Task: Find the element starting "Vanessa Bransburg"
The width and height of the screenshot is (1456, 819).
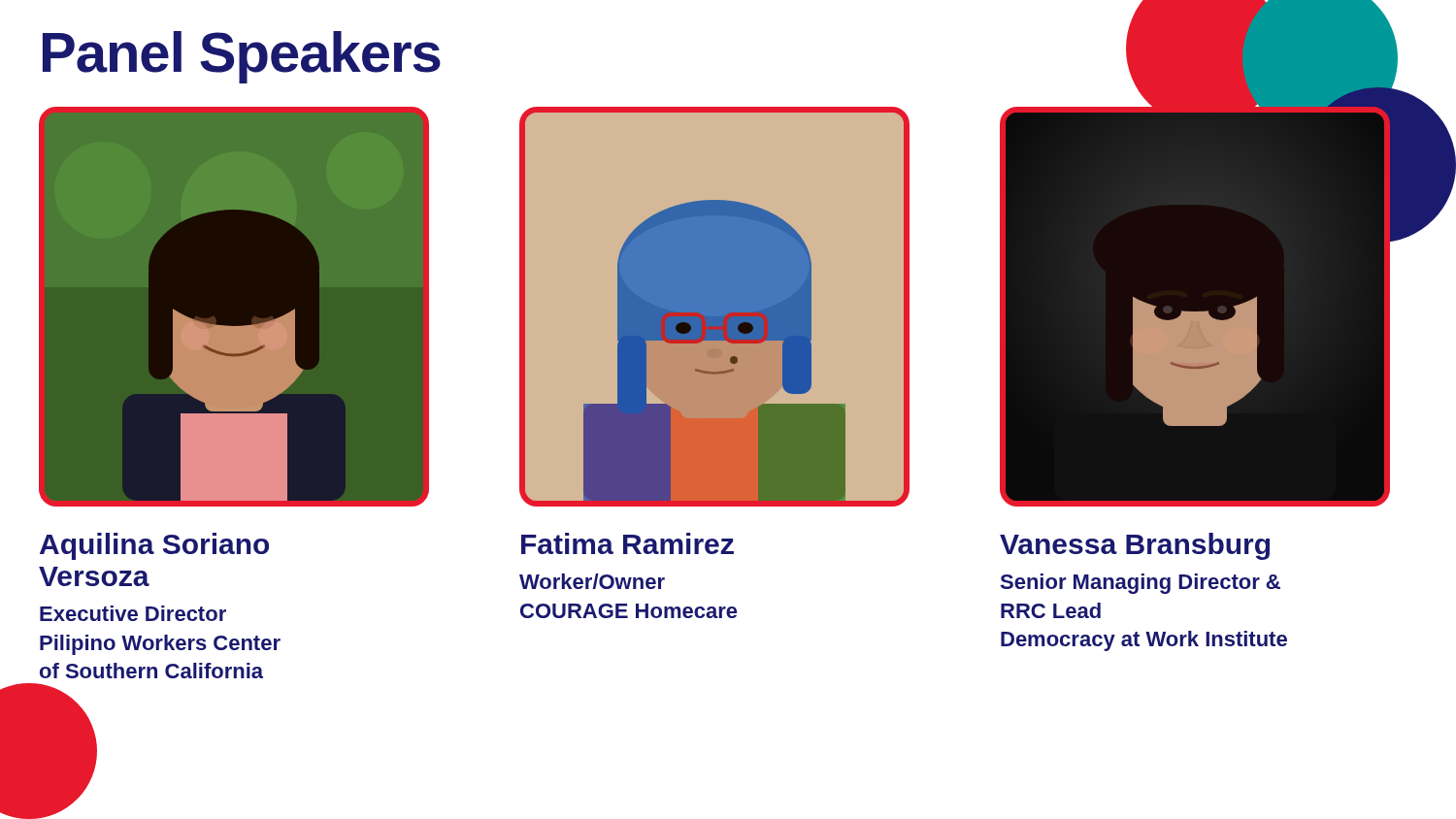Action: (x=1136, y=544)
